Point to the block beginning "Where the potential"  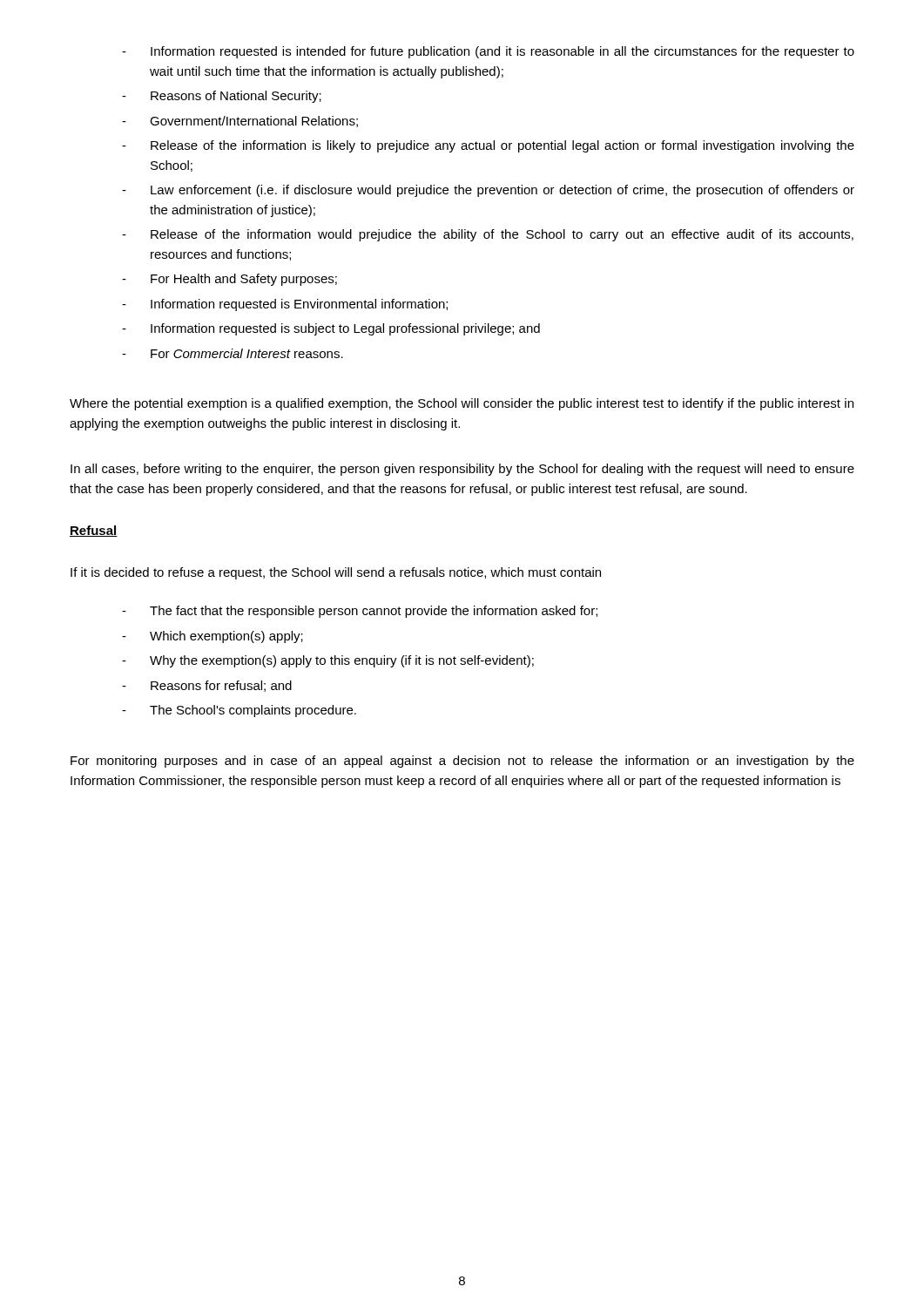click(462, 413)
